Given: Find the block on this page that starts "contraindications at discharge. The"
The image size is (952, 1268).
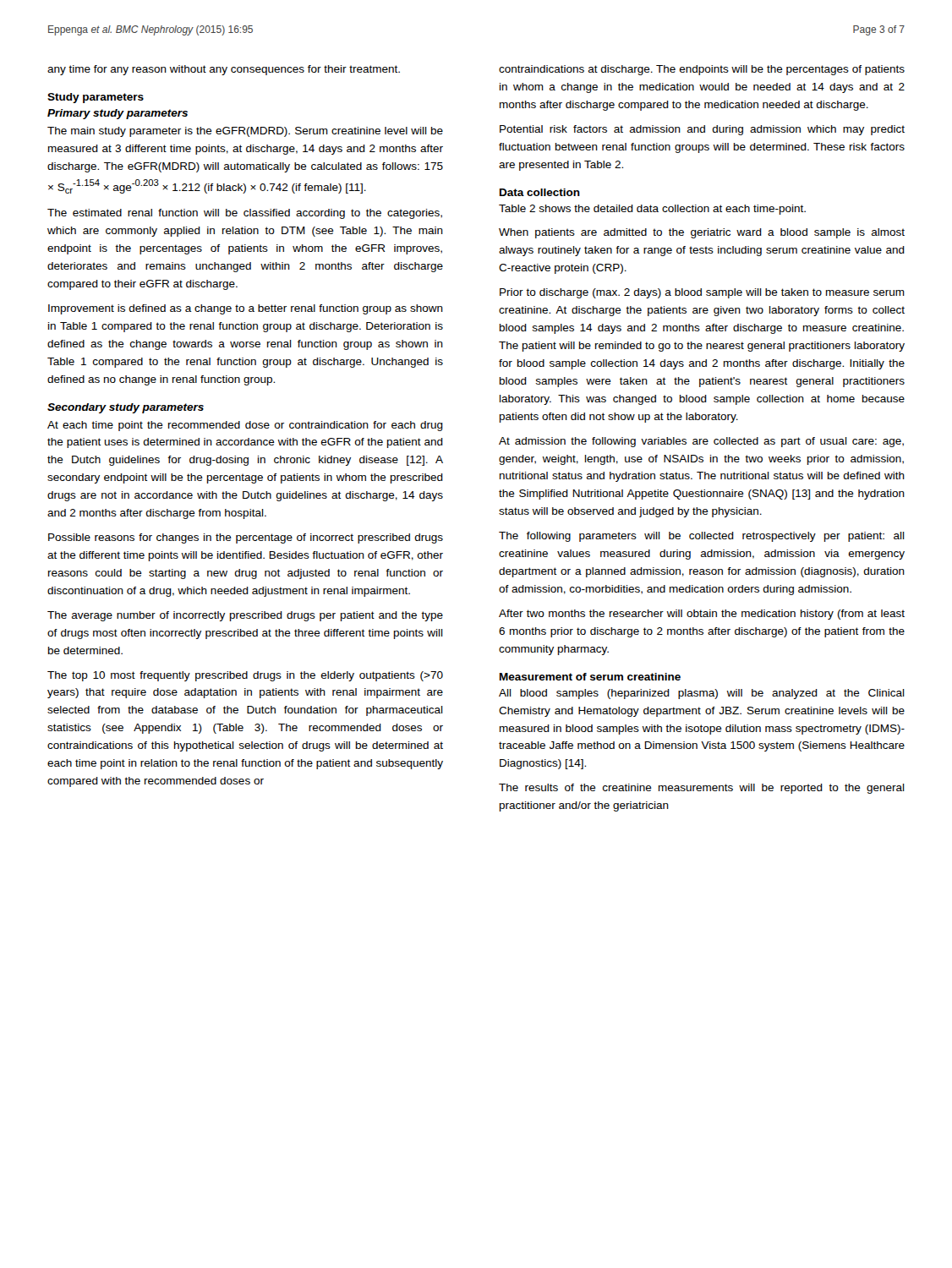Looking at the screenshot, I should coord(702,87).
